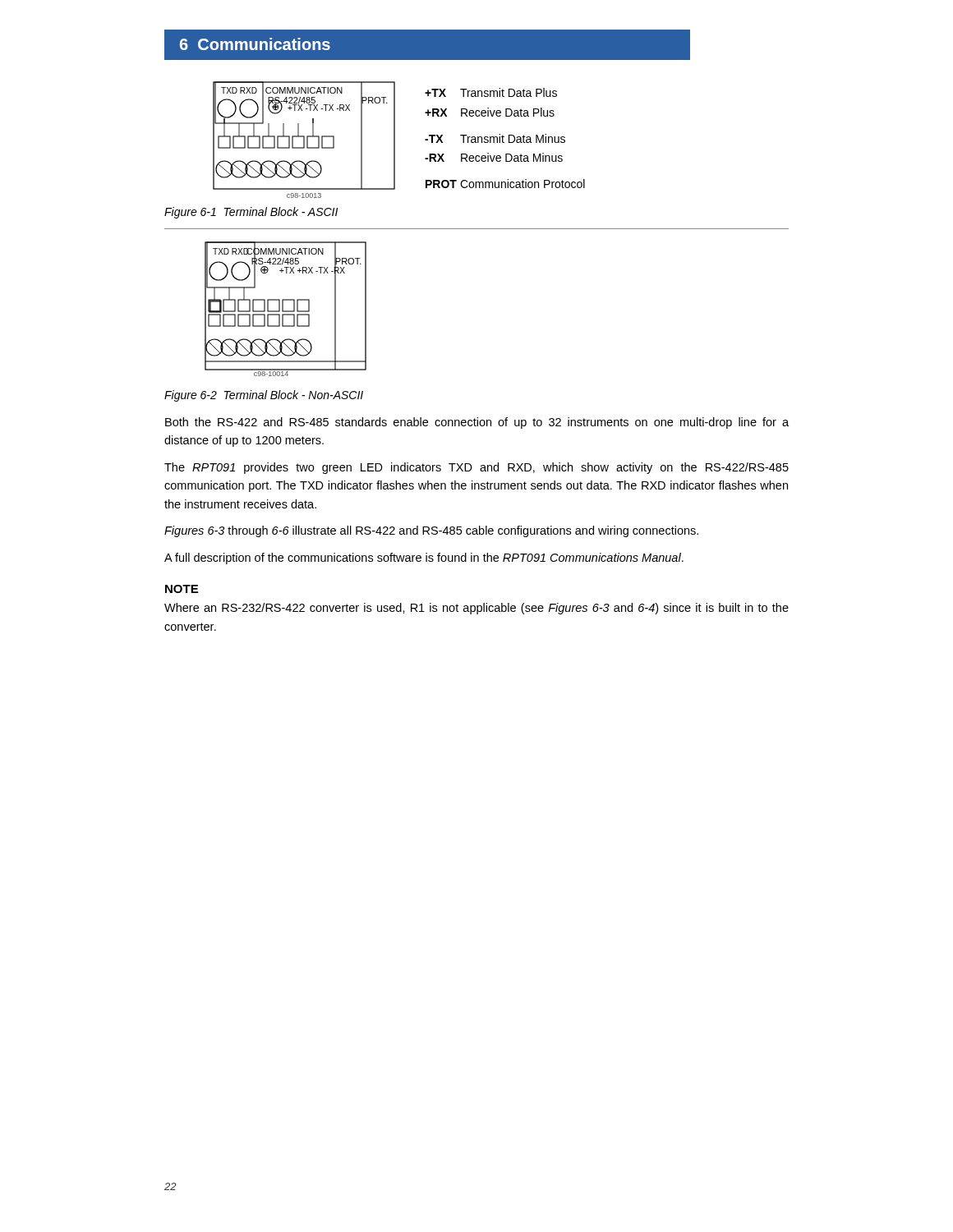This screenshot has height=1232, width=953.
Task: Locate the text block that reads "Where an RS-232/RS-422 converter is used, R1 is"
Action: click(x=476, y=617)
